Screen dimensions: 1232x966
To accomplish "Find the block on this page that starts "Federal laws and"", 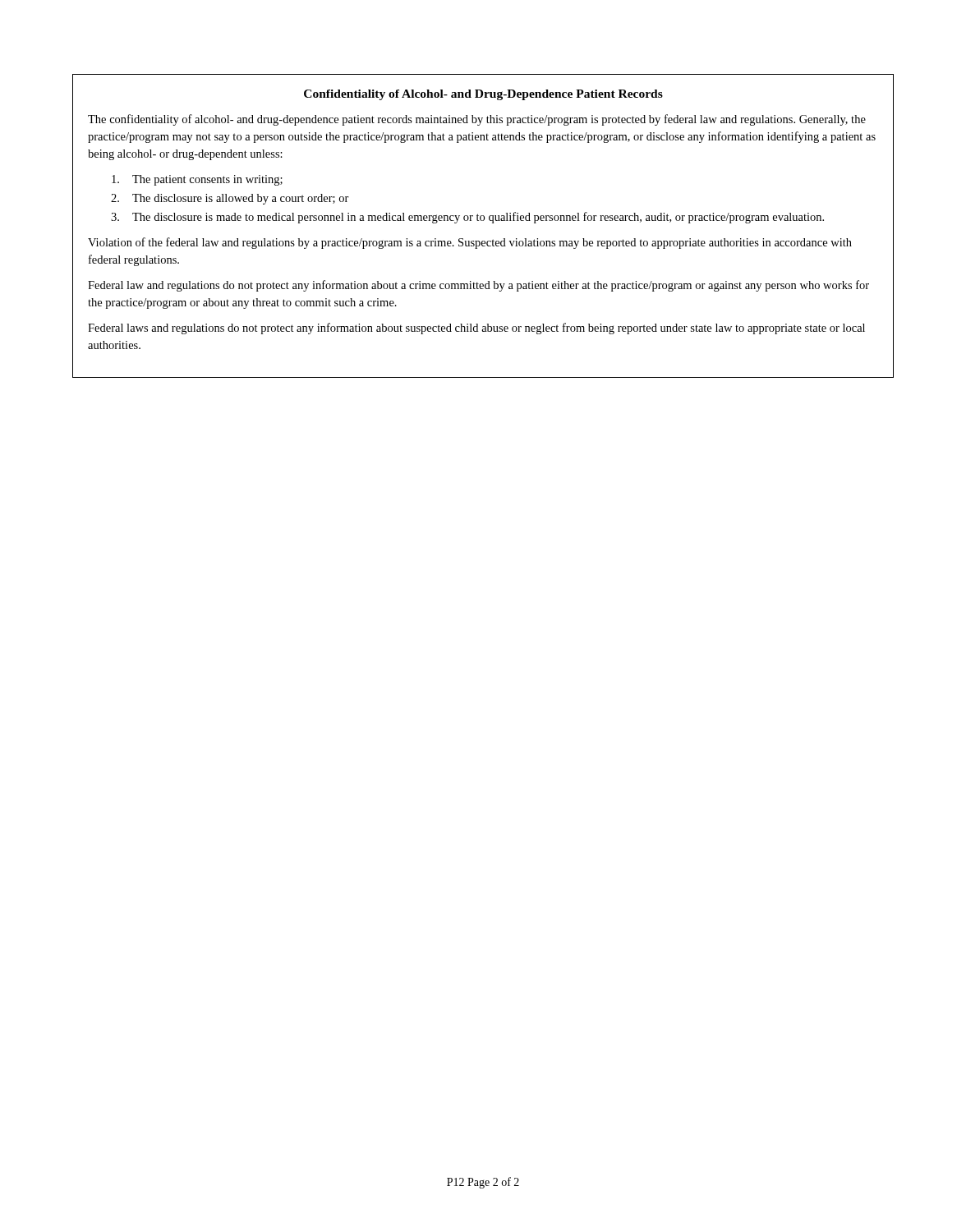I will point(477,336).
